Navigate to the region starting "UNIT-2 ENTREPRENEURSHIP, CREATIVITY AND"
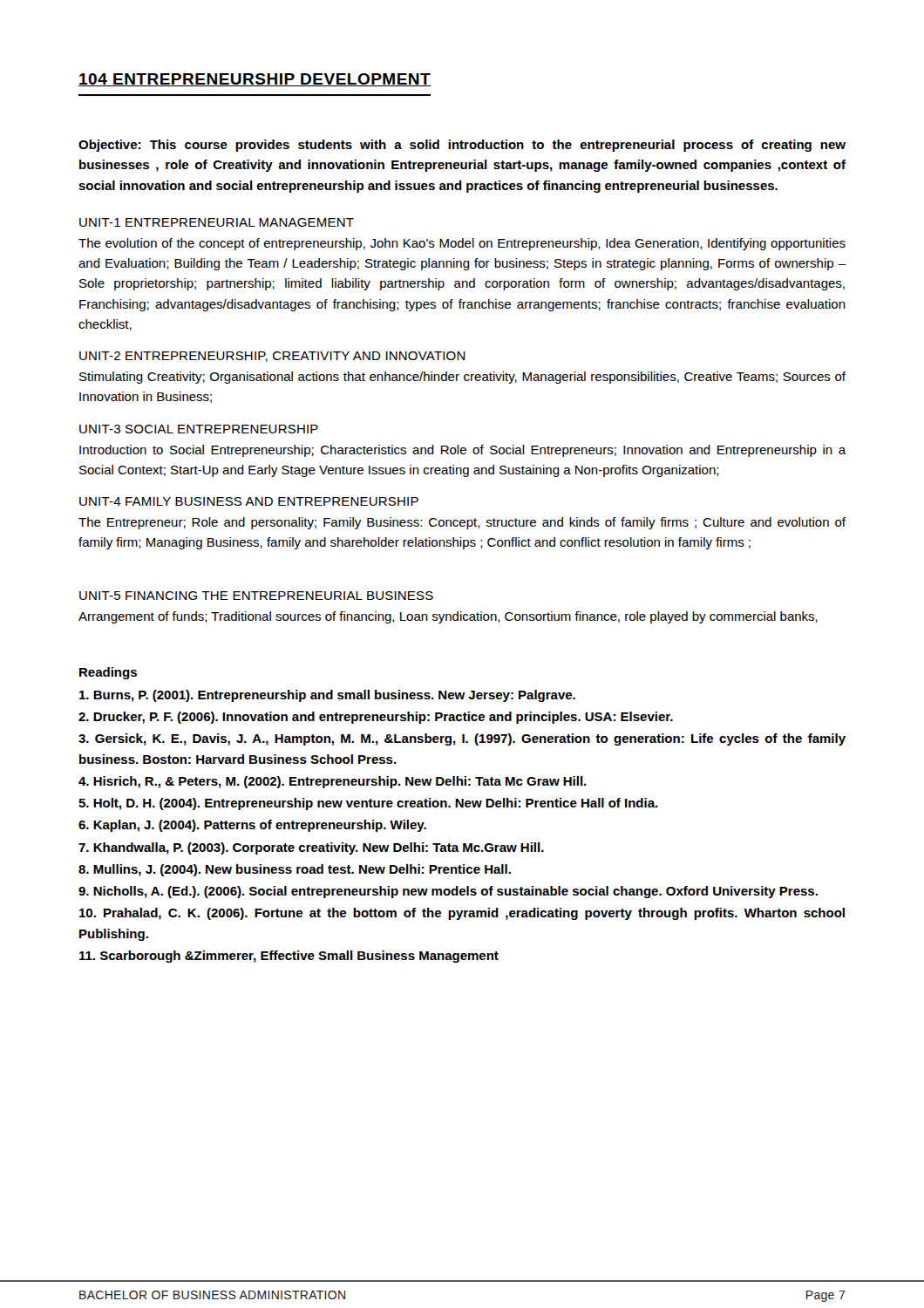The image size is (924, 1308). (272, 355)
